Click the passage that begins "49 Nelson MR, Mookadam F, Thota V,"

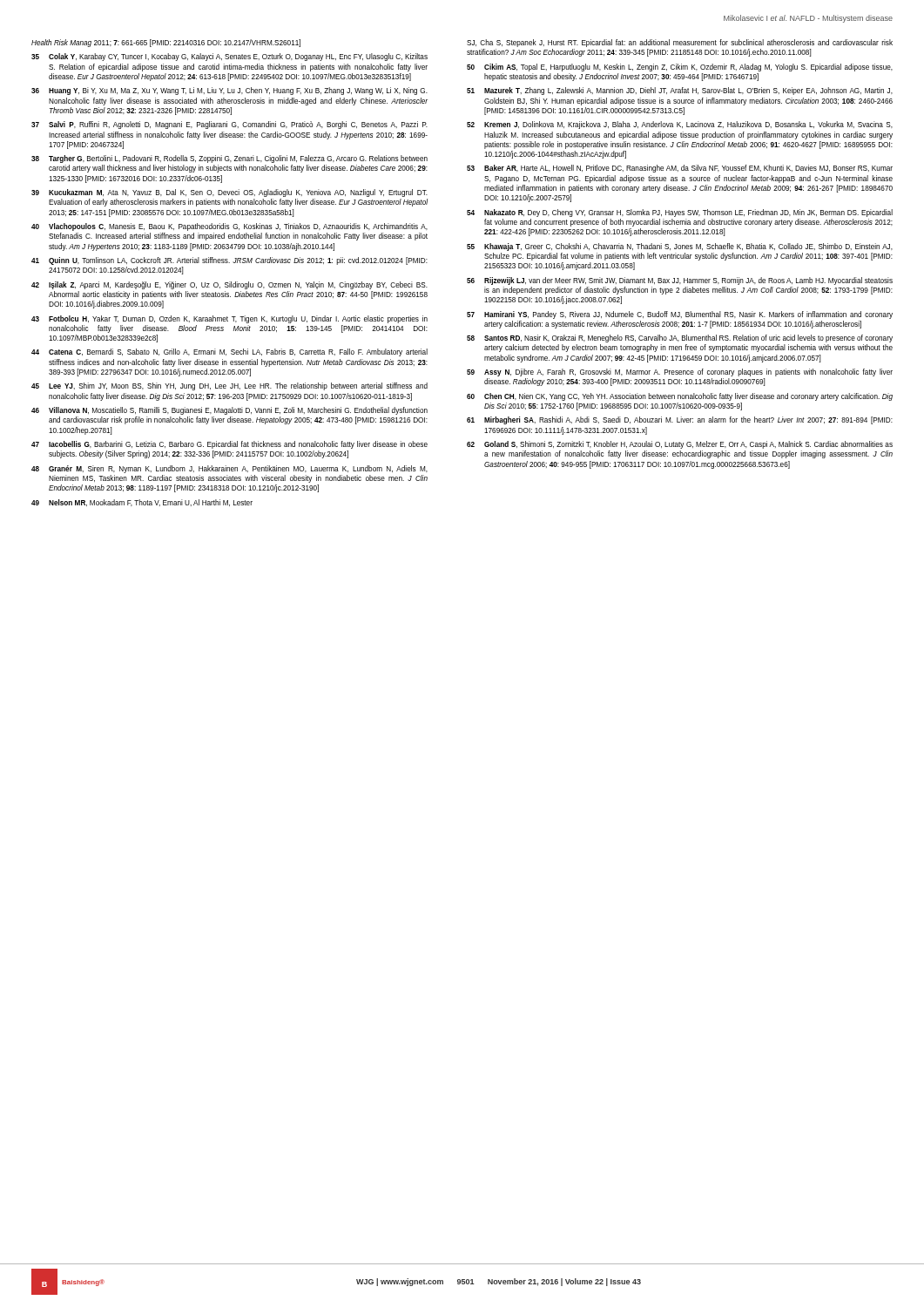point(142,503)
